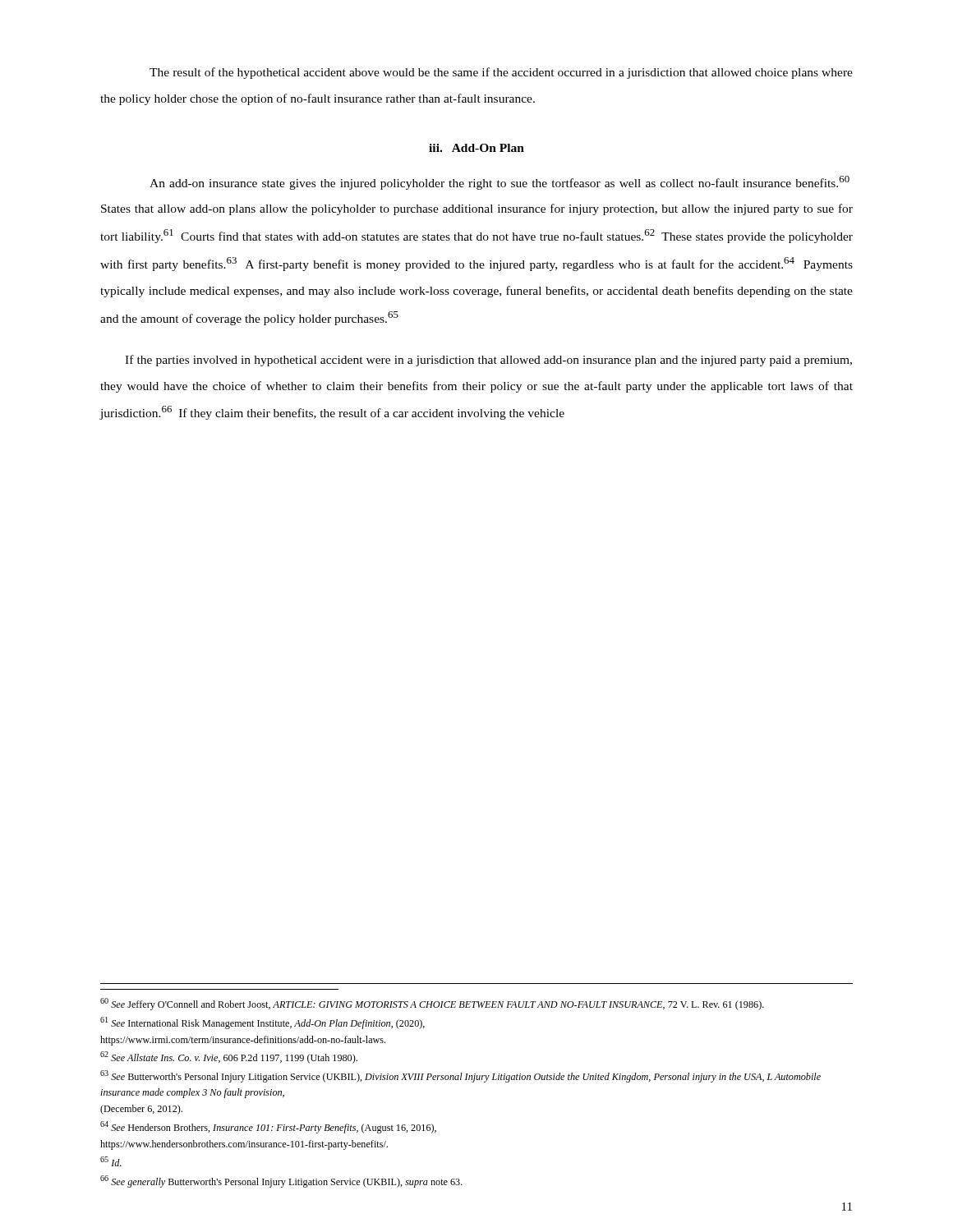This screenshot has height=1232, width=953.
Task: Point to the block beginning "64 See Henderson Brothers, Insurance"
Action: coord(269,1127)
